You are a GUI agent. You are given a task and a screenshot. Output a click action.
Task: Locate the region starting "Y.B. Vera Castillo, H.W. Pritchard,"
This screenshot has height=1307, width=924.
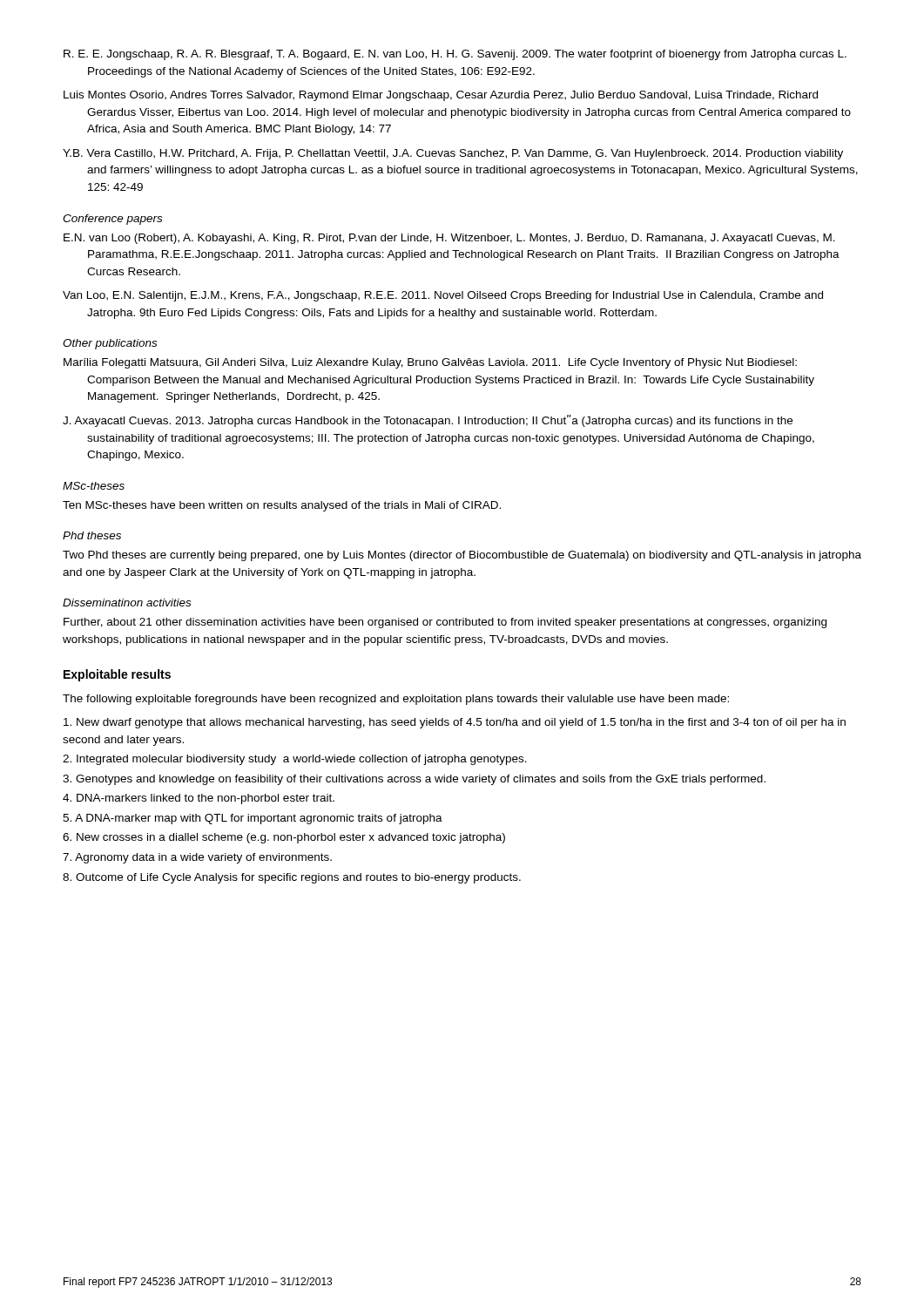[460, 170]
